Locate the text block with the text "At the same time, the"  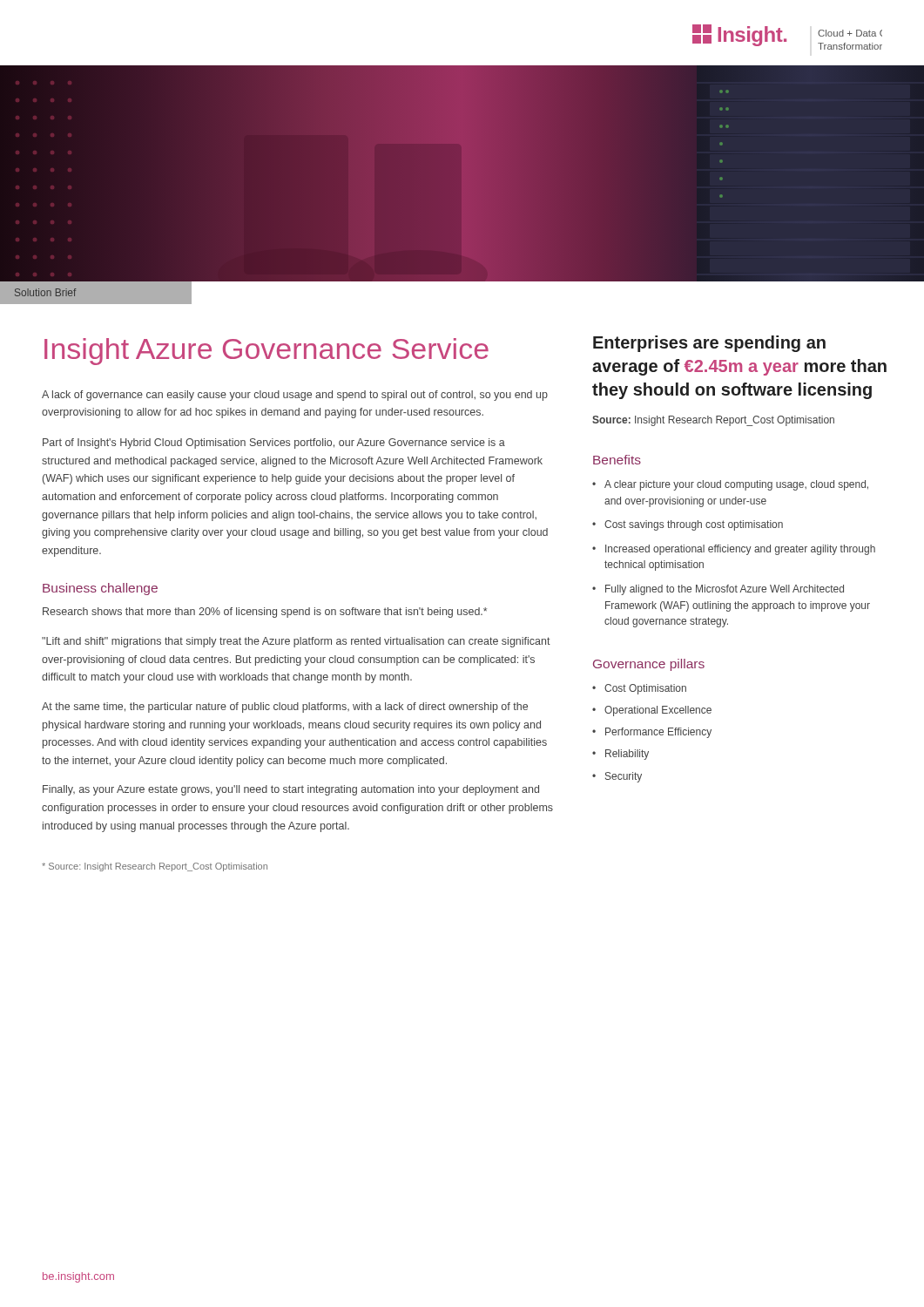click(x=294, y=733)
